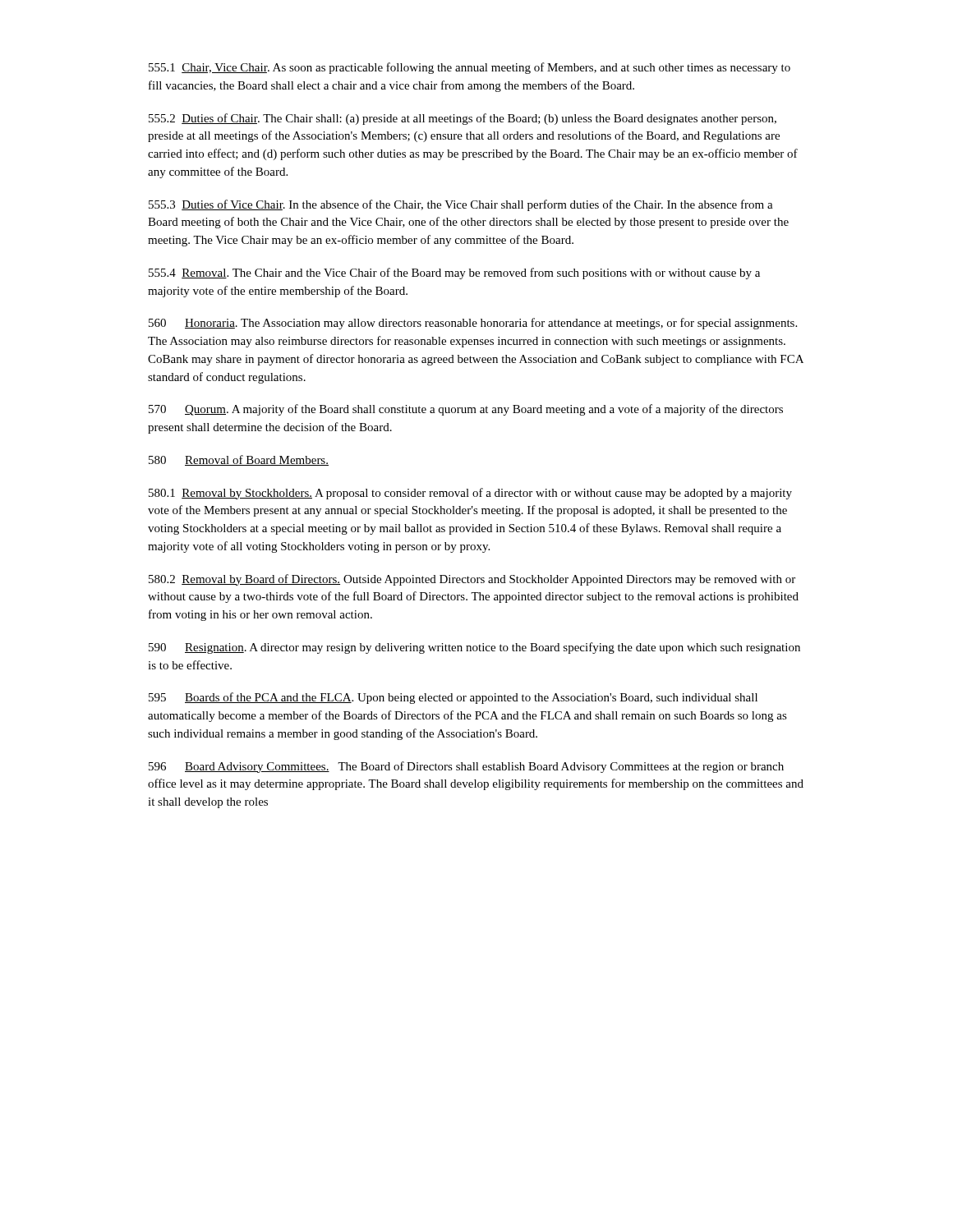Point to the passage starting "2 Duties of Chair. The Chair shall:"

pyautogui.click(x=473, y=145)
